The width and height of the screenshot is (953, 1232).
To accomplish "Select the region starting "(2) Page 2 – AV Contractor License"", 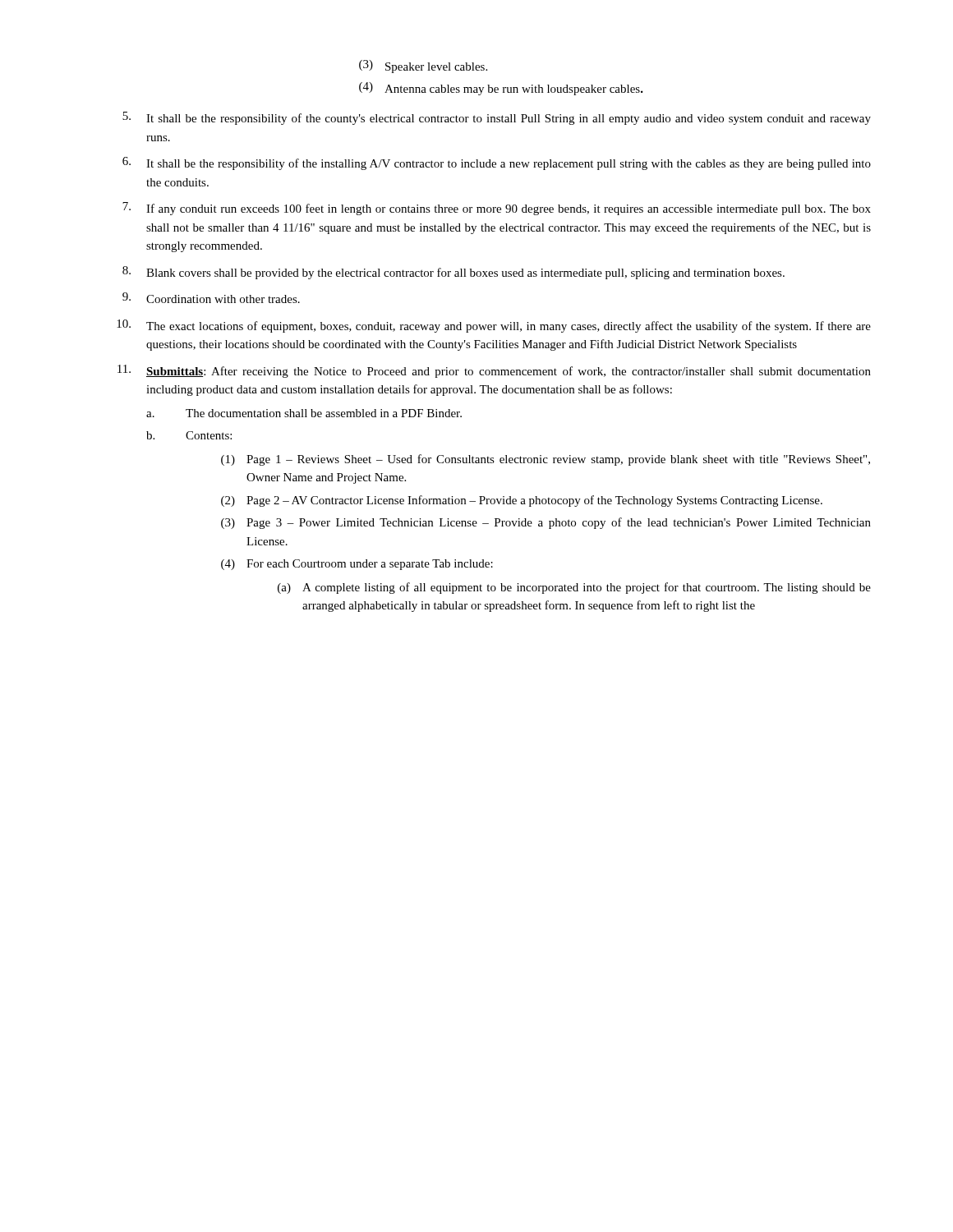I will (528, 500).
